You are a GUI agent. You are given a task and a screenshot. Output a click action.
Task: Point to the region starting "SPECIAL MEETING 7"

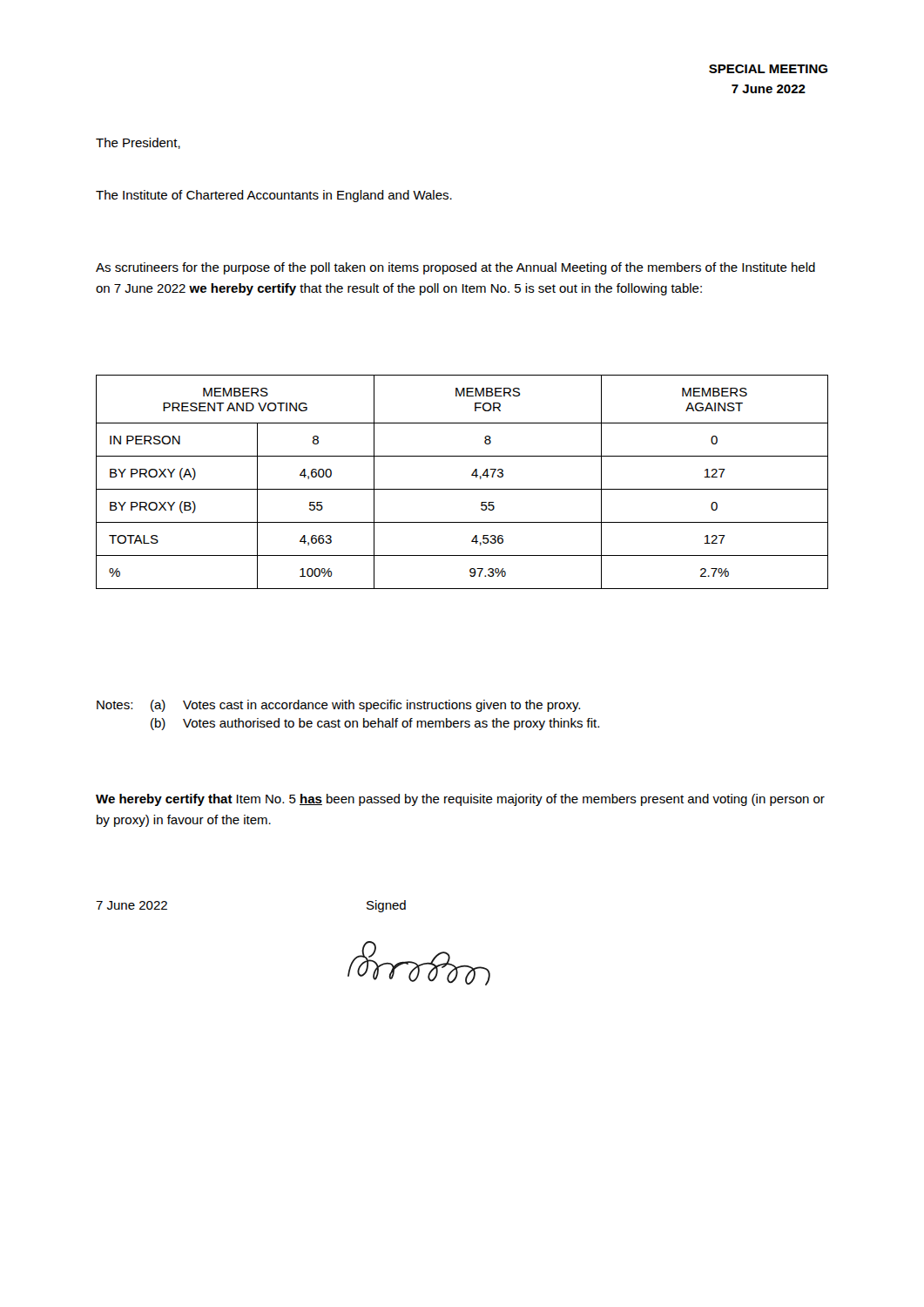[768, 79]
